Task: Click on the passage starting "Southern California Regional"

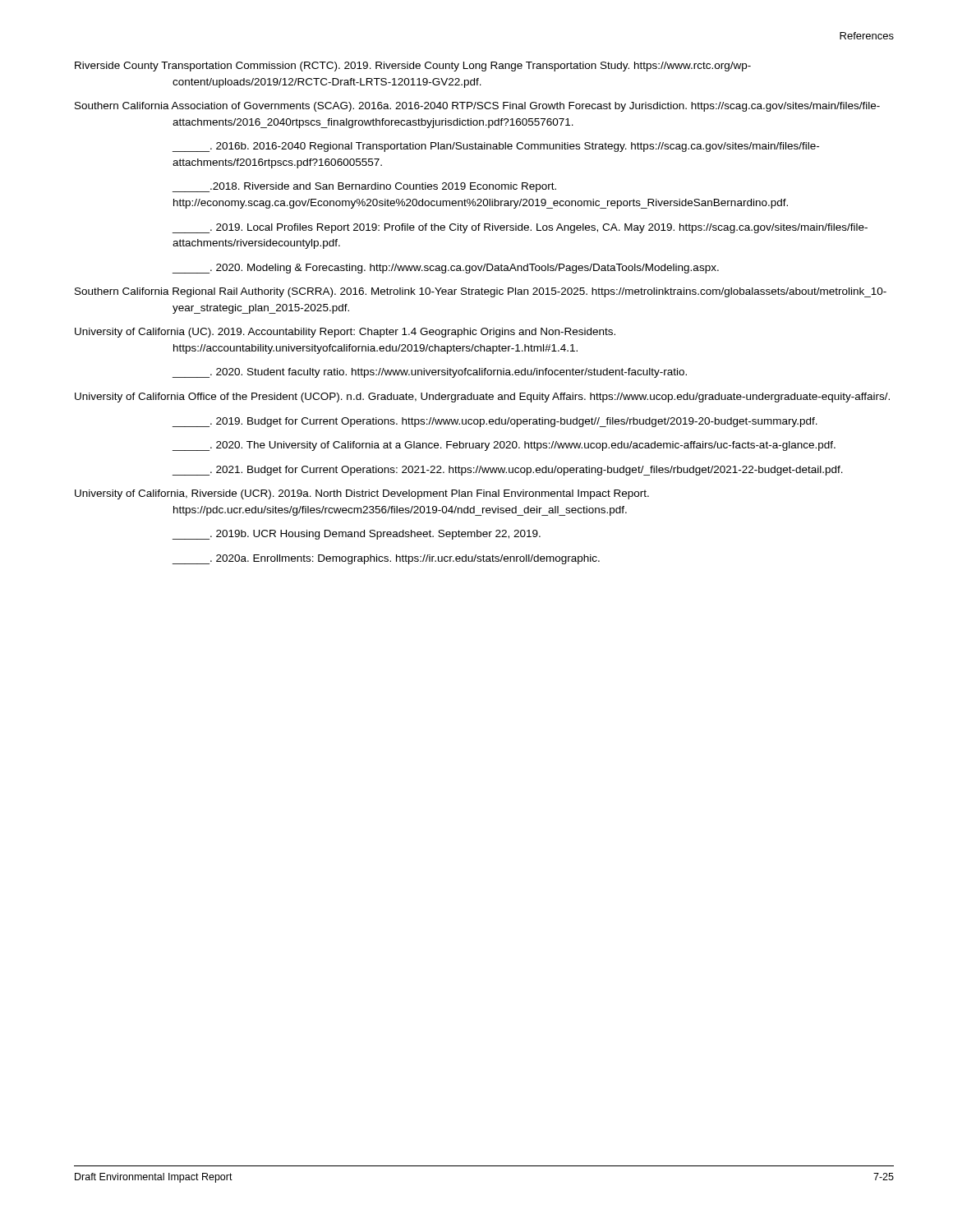Action: pos(480,299)
